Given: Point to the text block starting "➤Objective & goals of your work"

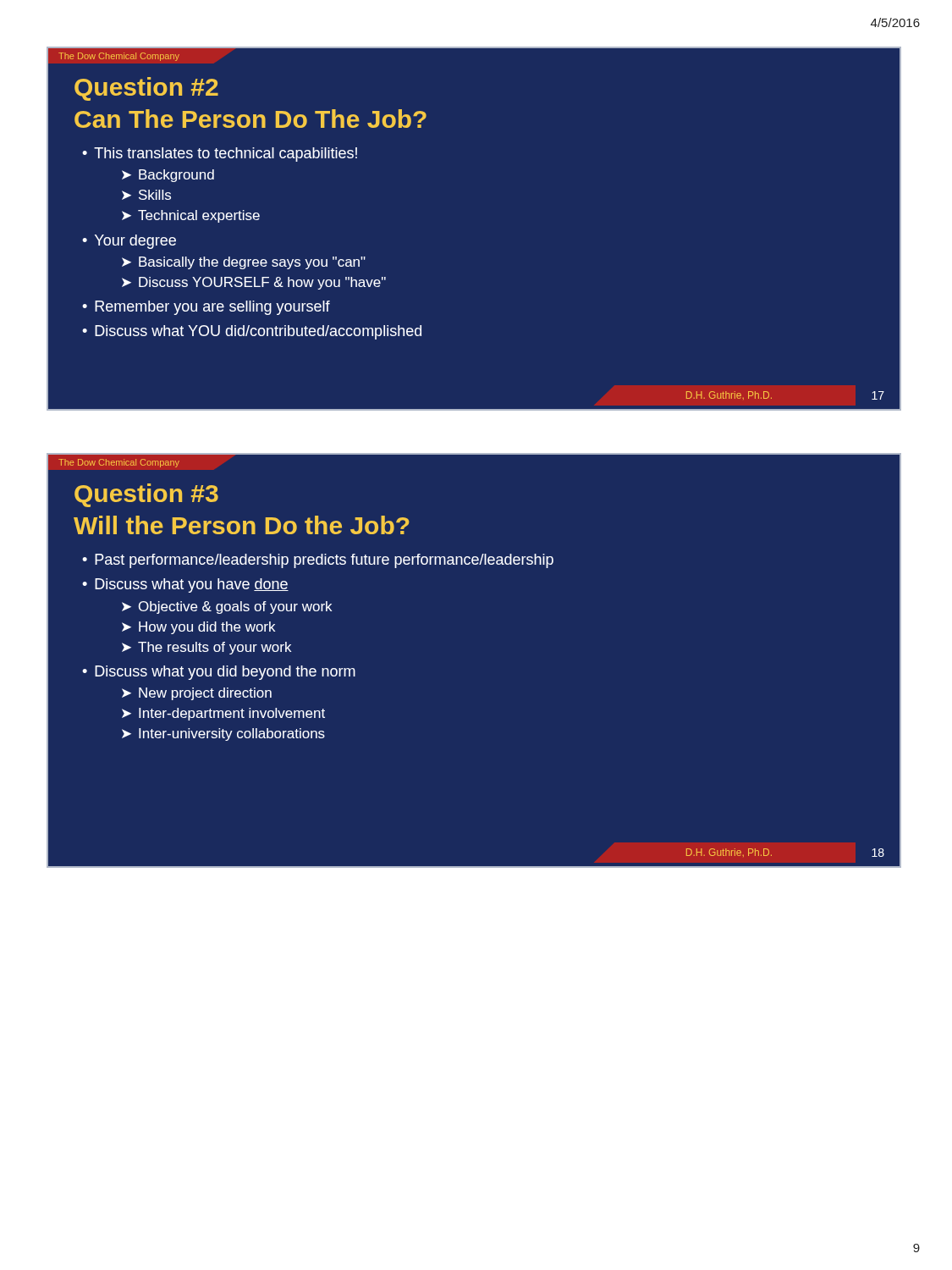Looking at the screenshot, I should coord(226,607).
